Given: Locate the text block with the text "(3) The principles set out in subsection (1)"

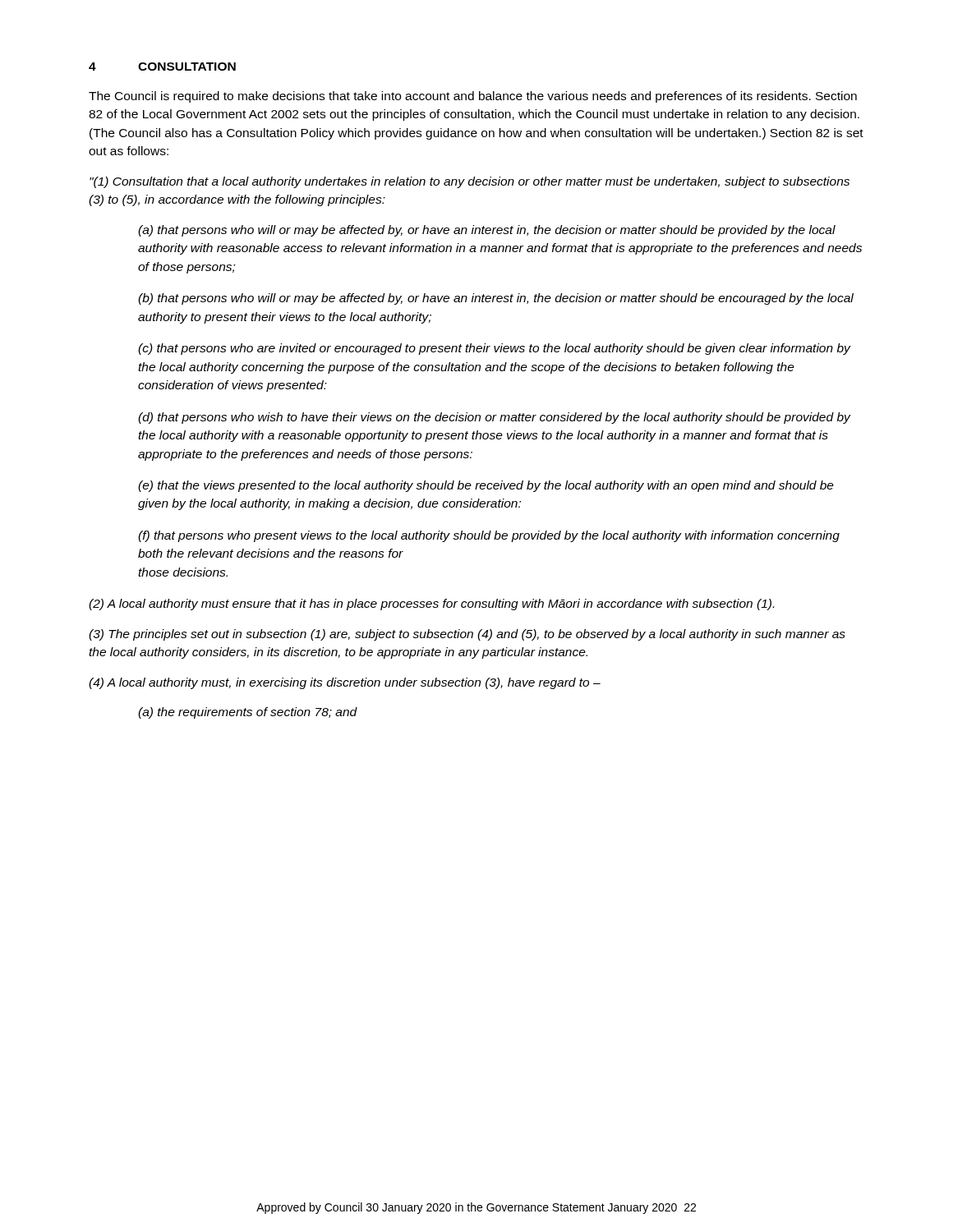Looking at the screenshot, I should pyautogui.click(x=467, y=643).
